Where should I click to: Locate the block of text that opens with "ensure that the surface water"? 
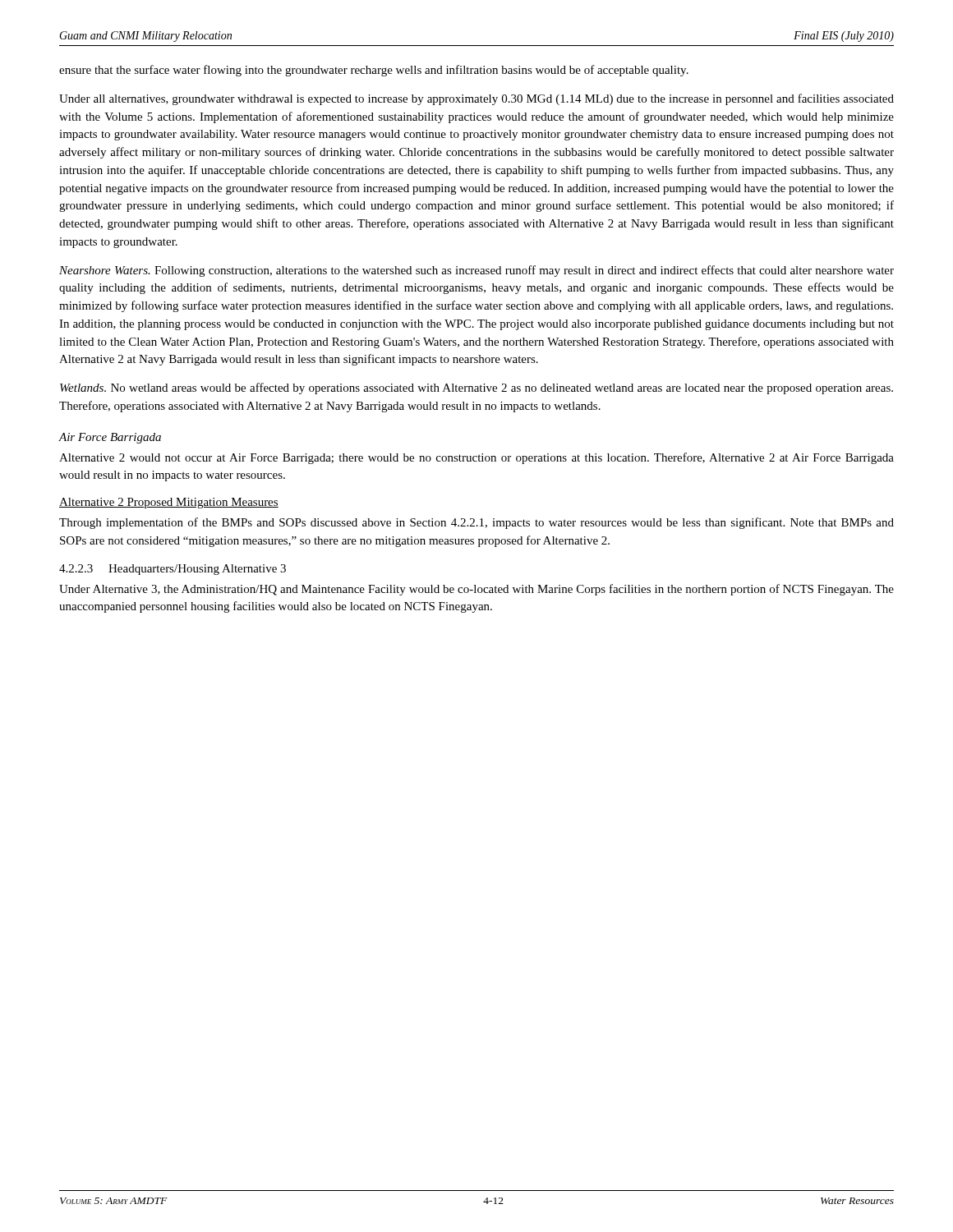click(x=374, y=70)
